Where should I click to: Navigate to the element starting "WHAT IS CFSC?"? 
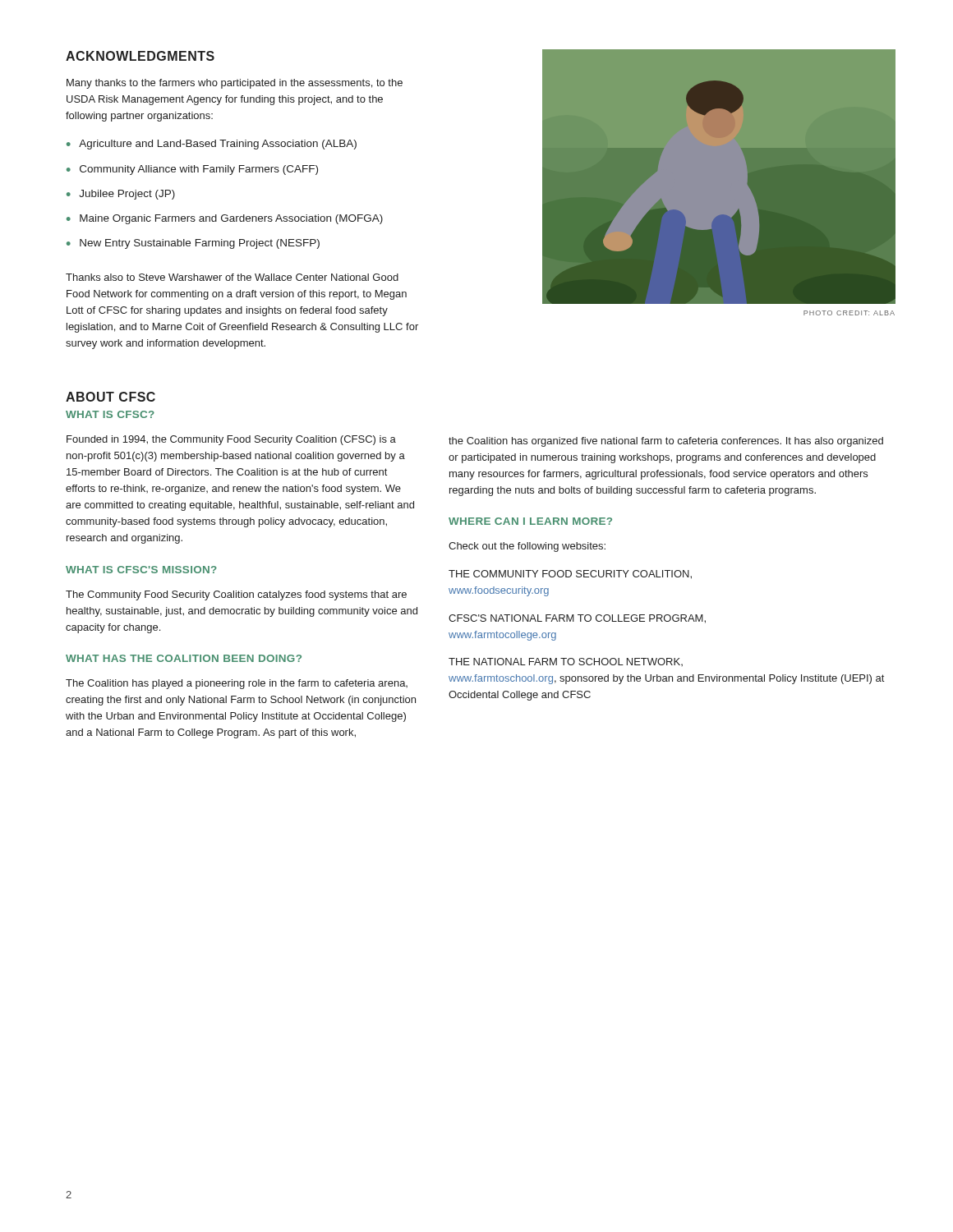pos(110,414)
